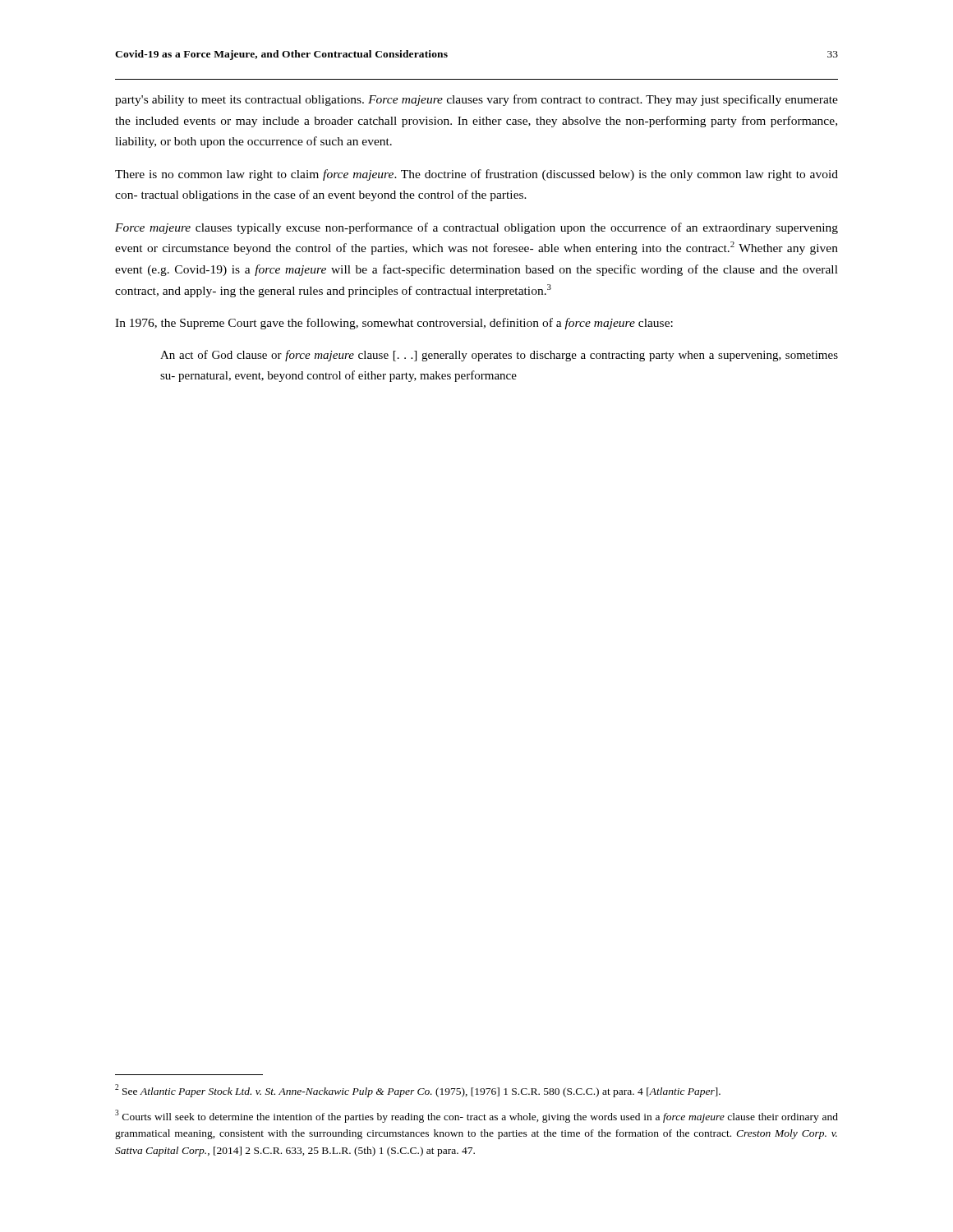The height and width of the screenshot is (1232, 953).
Task: Select the text block that reads "In 1976, the Supreme Court gave the following,"
Action: [394, 323]
